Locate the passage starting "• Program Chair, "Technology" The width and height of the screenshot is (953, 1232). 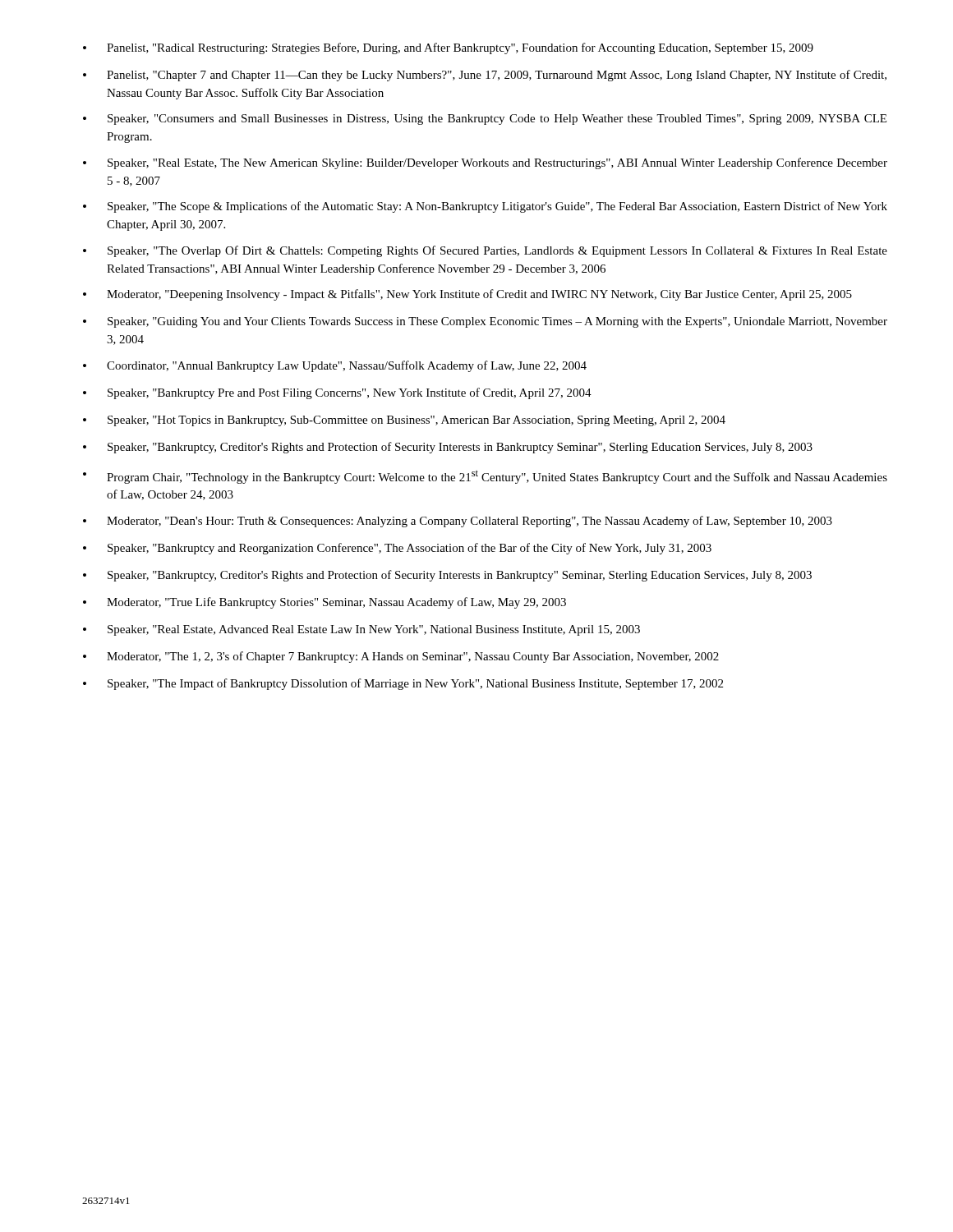485,485
